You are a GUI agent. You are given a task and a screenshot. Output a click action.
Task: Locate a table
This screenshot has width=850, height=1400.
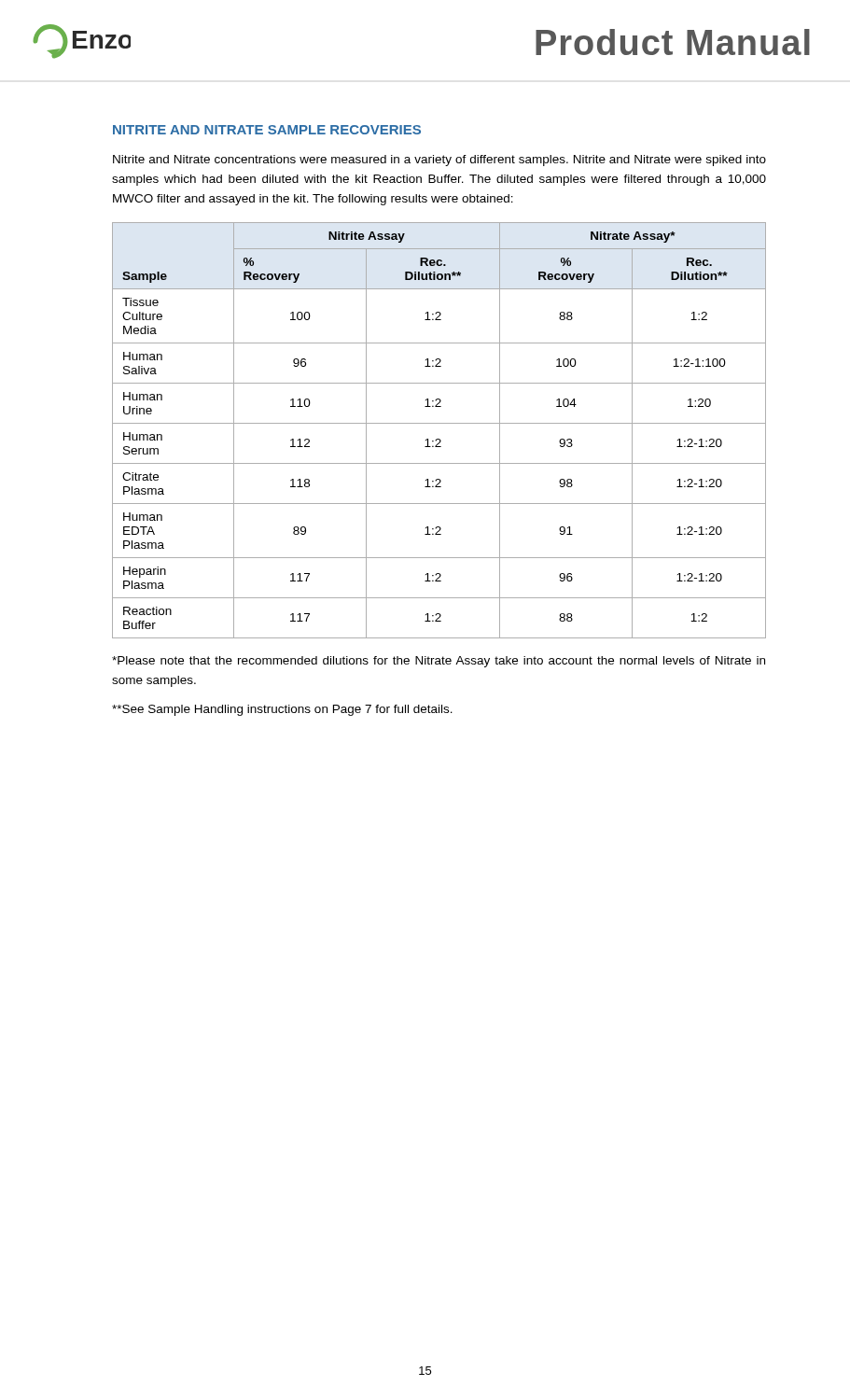pyautogui.click(x=439, y=430)
